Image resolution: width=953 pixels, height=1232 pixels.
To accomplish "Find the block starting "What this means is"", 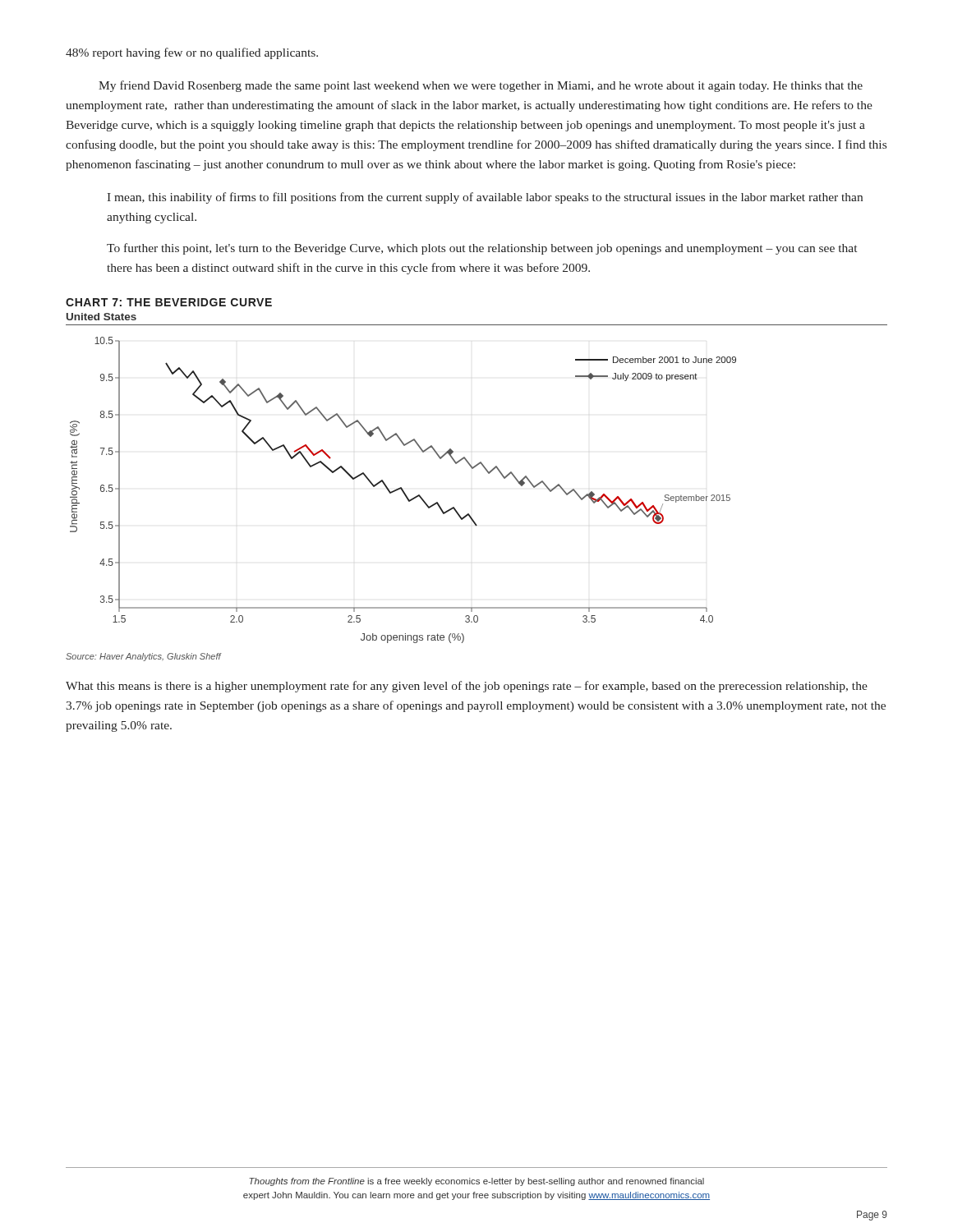I will (x=476, y=705).
